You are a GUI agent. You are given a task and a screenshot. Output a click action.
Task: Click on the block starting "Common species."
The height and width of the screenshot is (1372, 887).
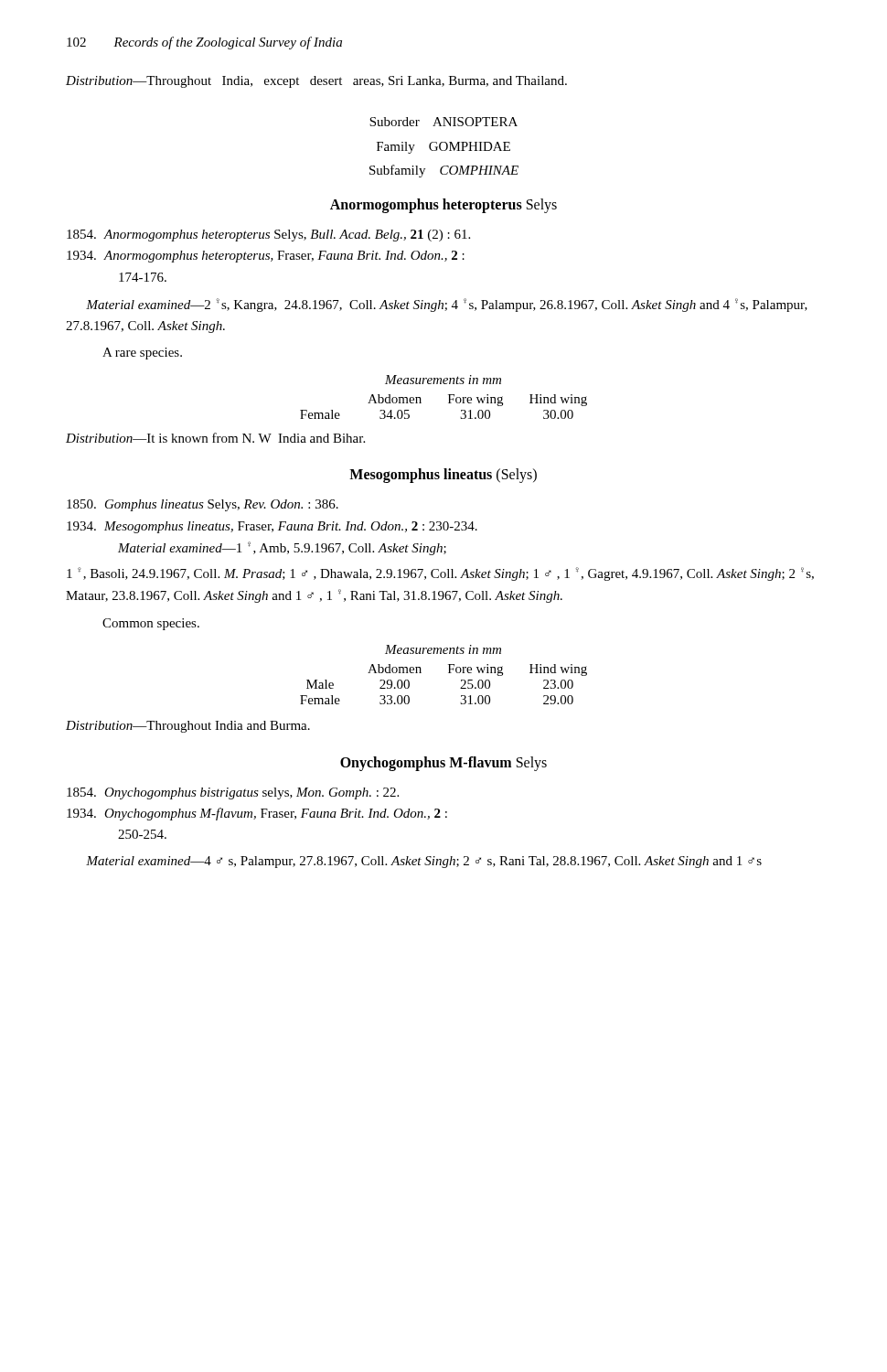coord(151,622)
